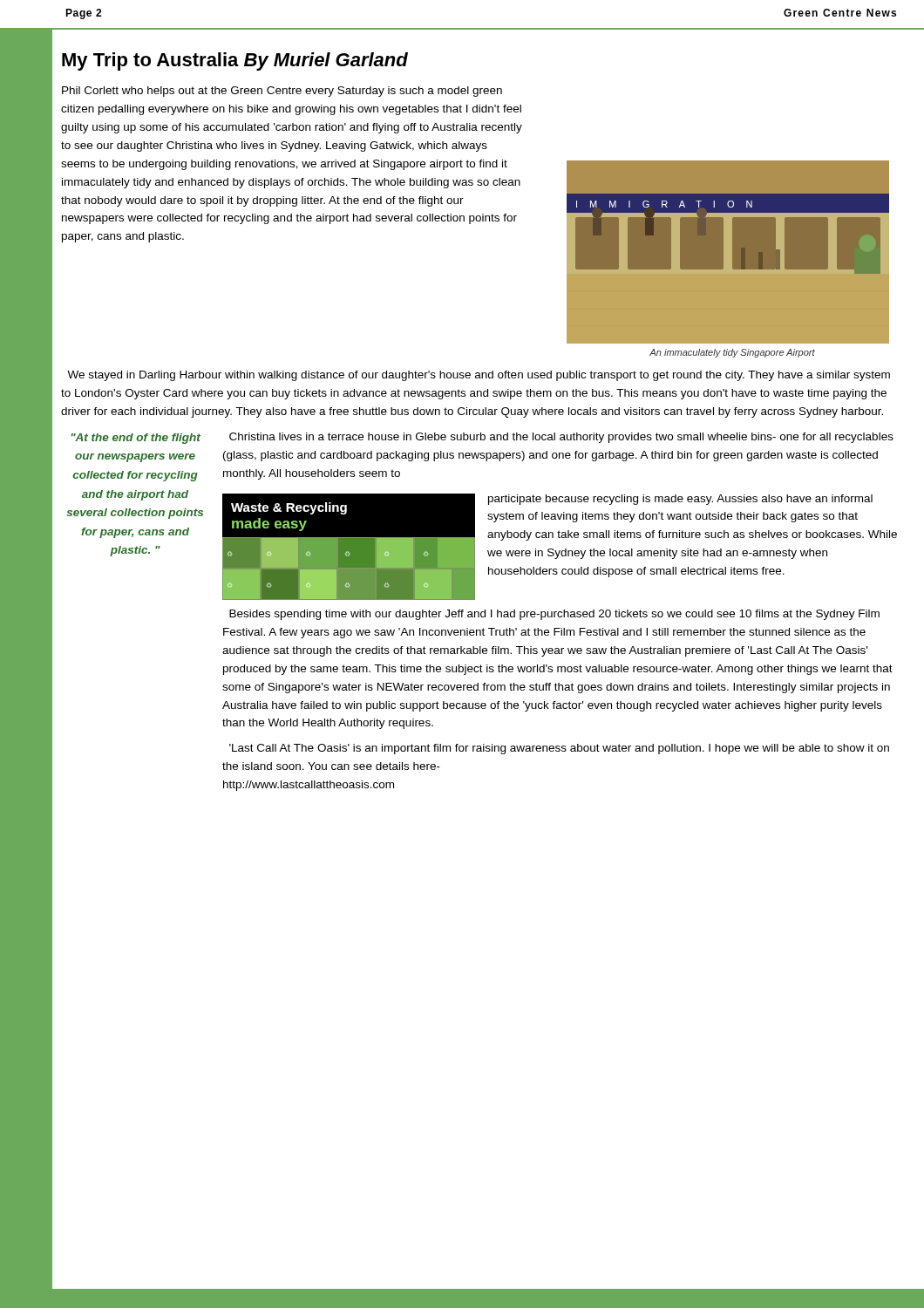924x1308 pixels.
Task: Point to the block beginning ""At the end of"
Action: (135, 494)
